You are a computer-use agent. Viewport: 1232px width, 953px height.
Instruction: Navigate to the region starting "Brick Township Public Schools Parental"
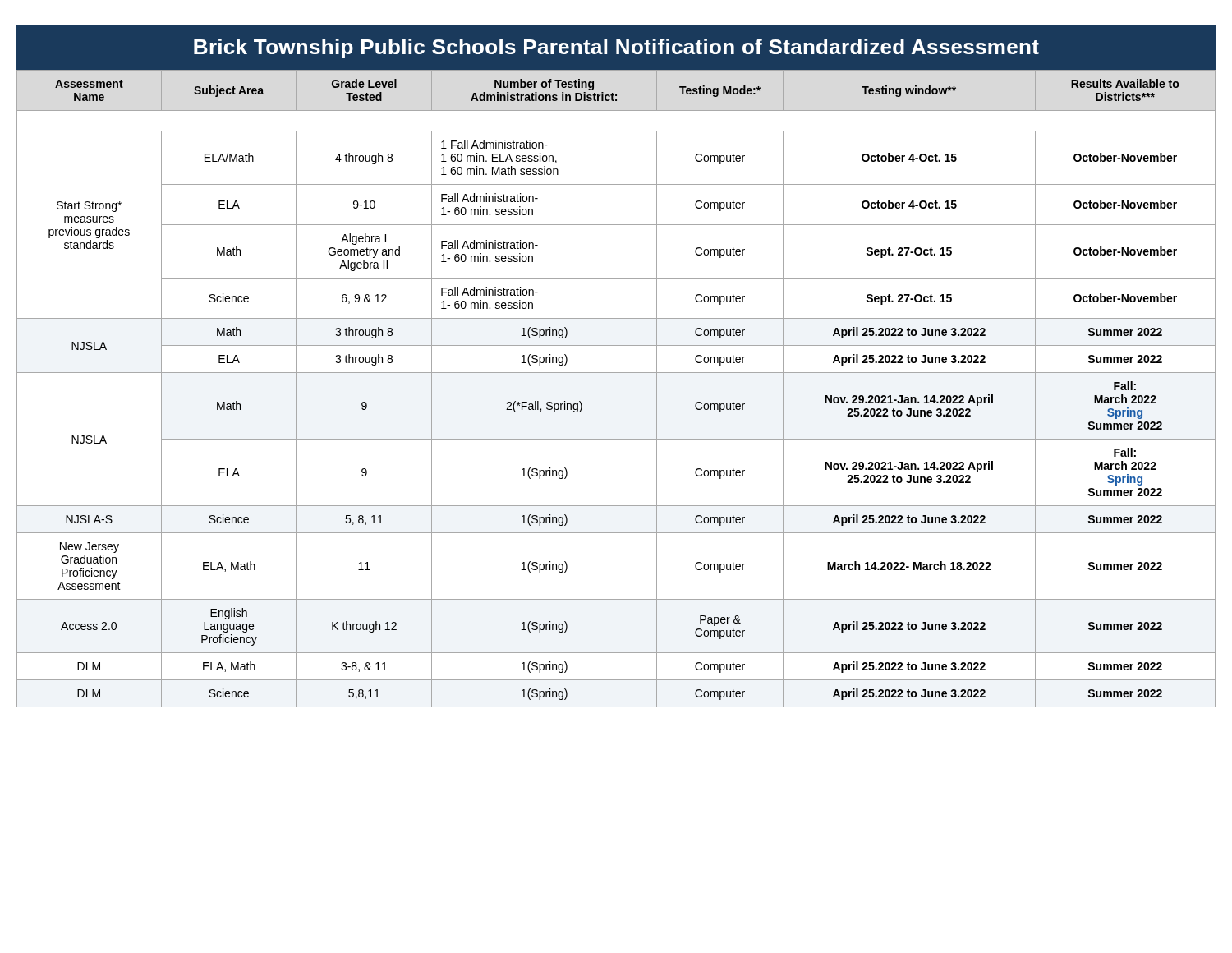[x=616, y=47]
